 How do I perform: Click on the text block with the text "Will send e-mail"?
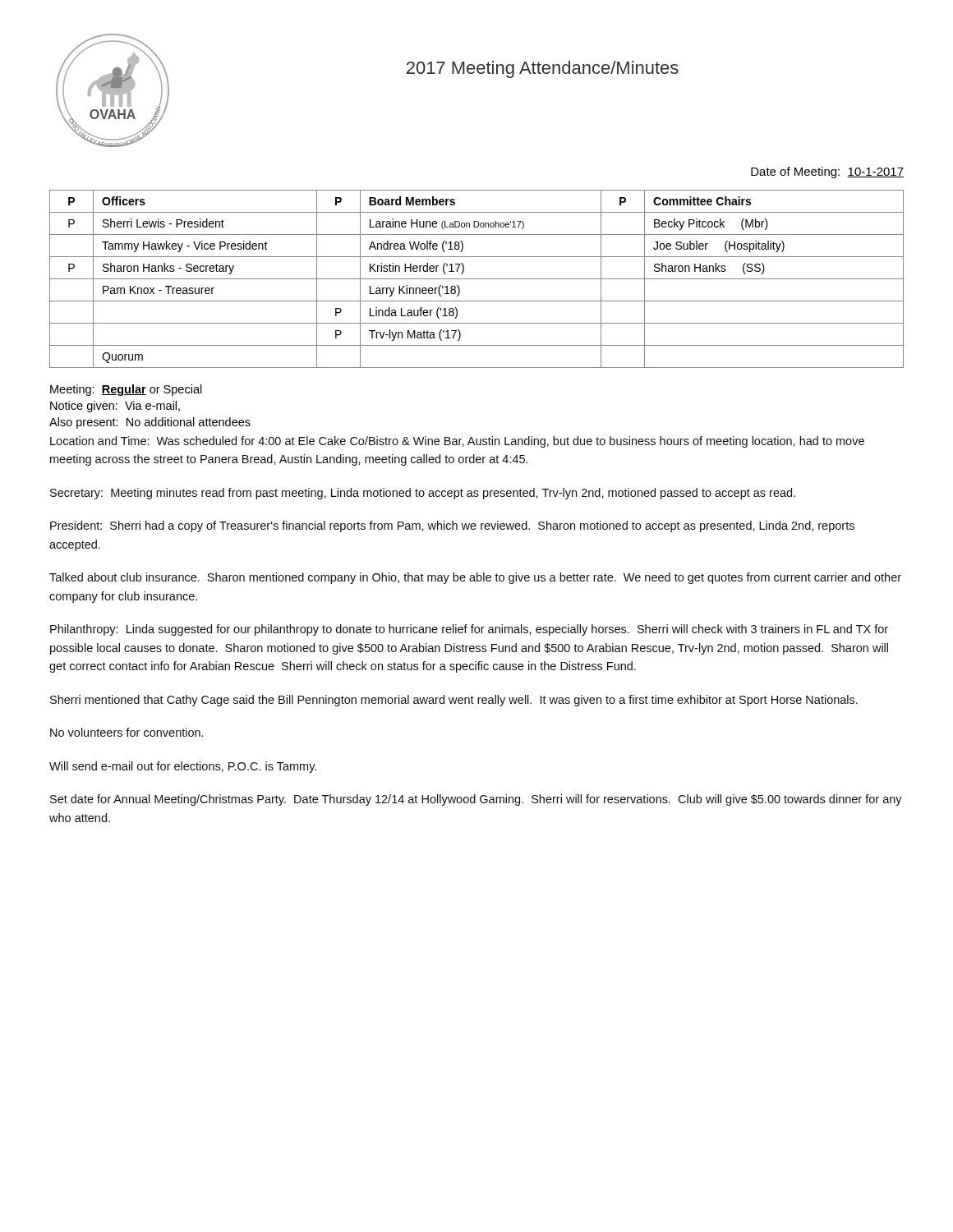click(x=183, y=766)
